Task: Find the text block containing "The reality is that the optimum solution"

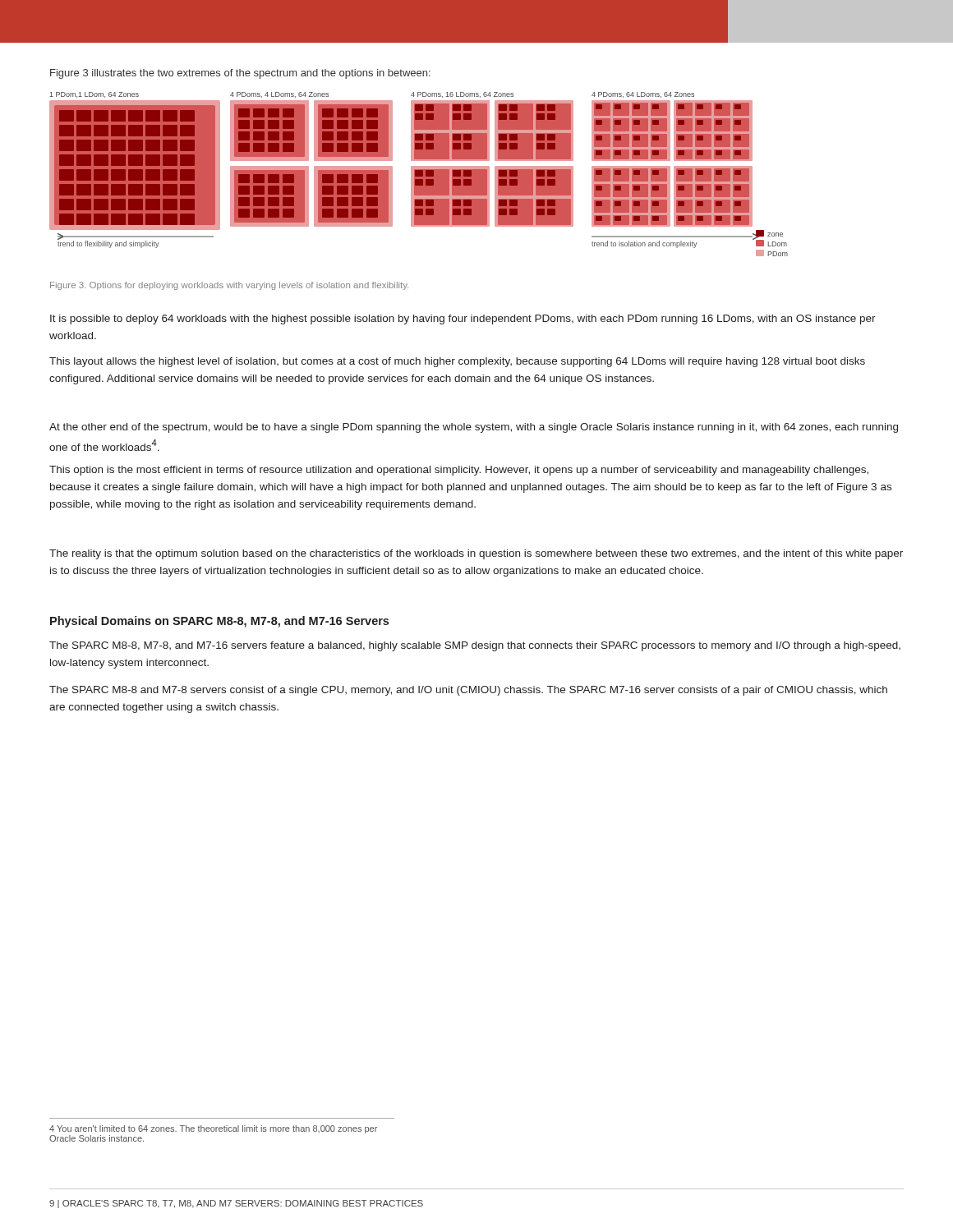Action: tap(476, 563)
